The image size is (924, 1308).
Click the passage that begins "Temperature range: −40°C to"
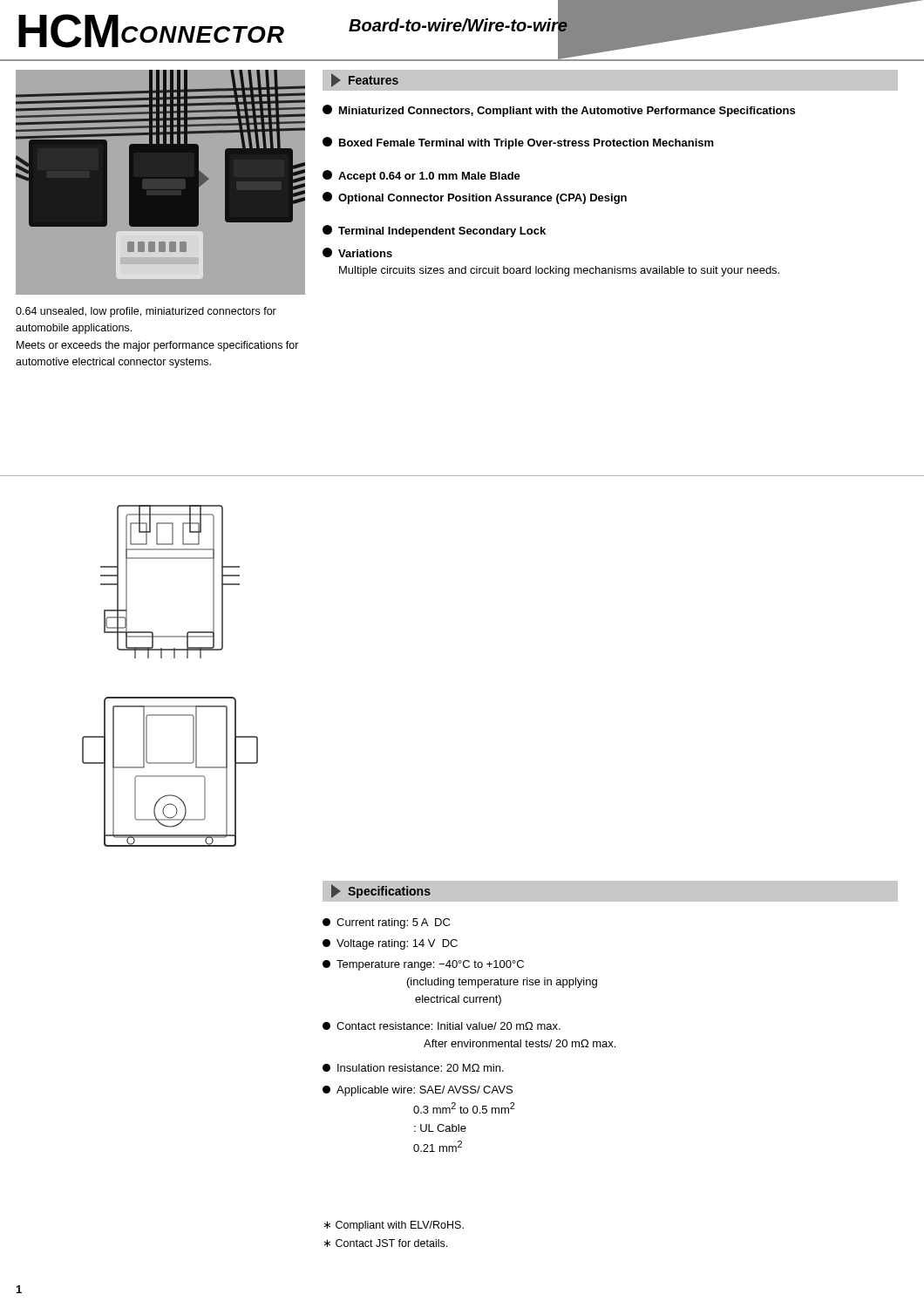click(460, 982)
